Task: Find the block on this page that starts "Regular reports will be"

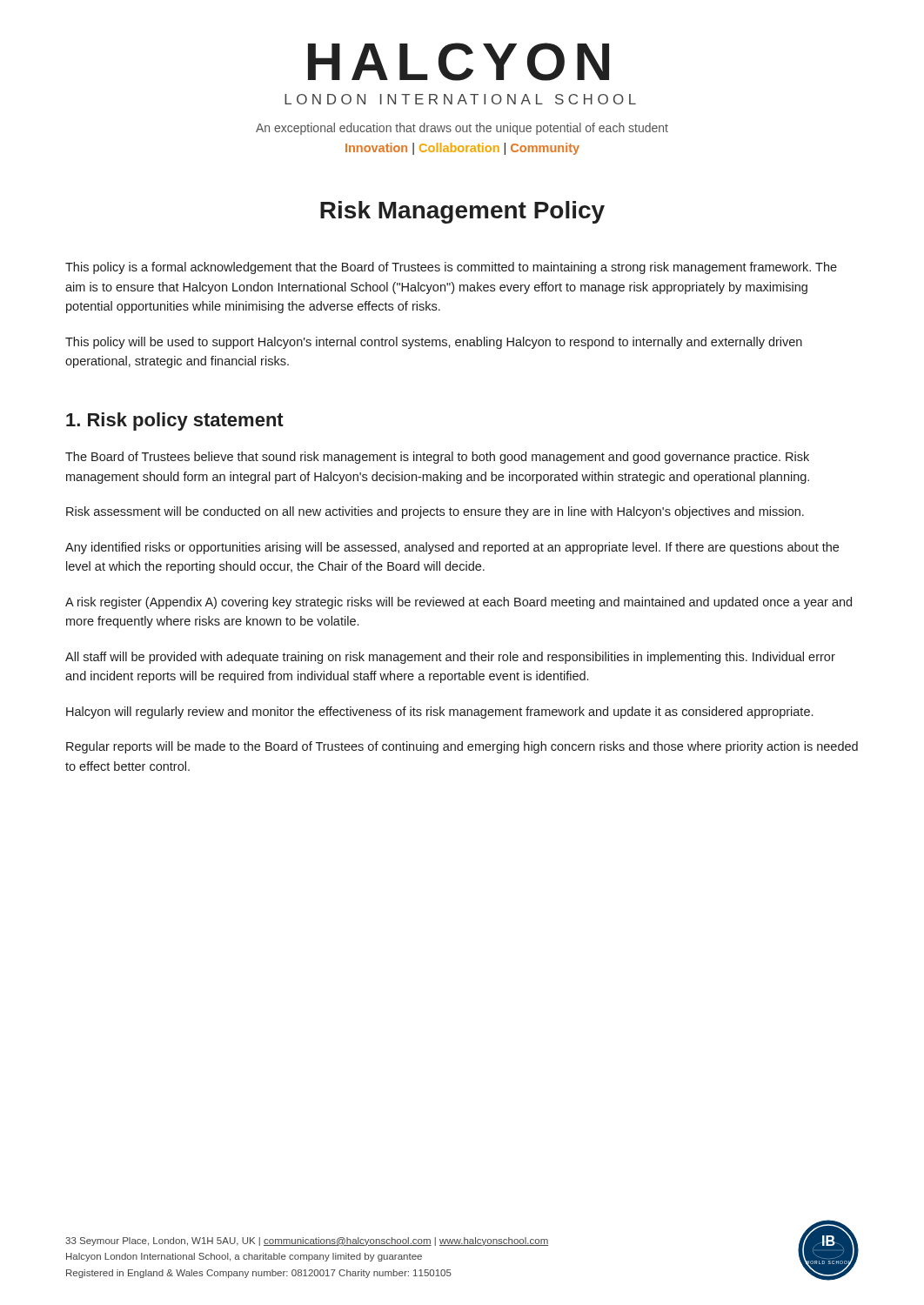Action: coord(462,756)
